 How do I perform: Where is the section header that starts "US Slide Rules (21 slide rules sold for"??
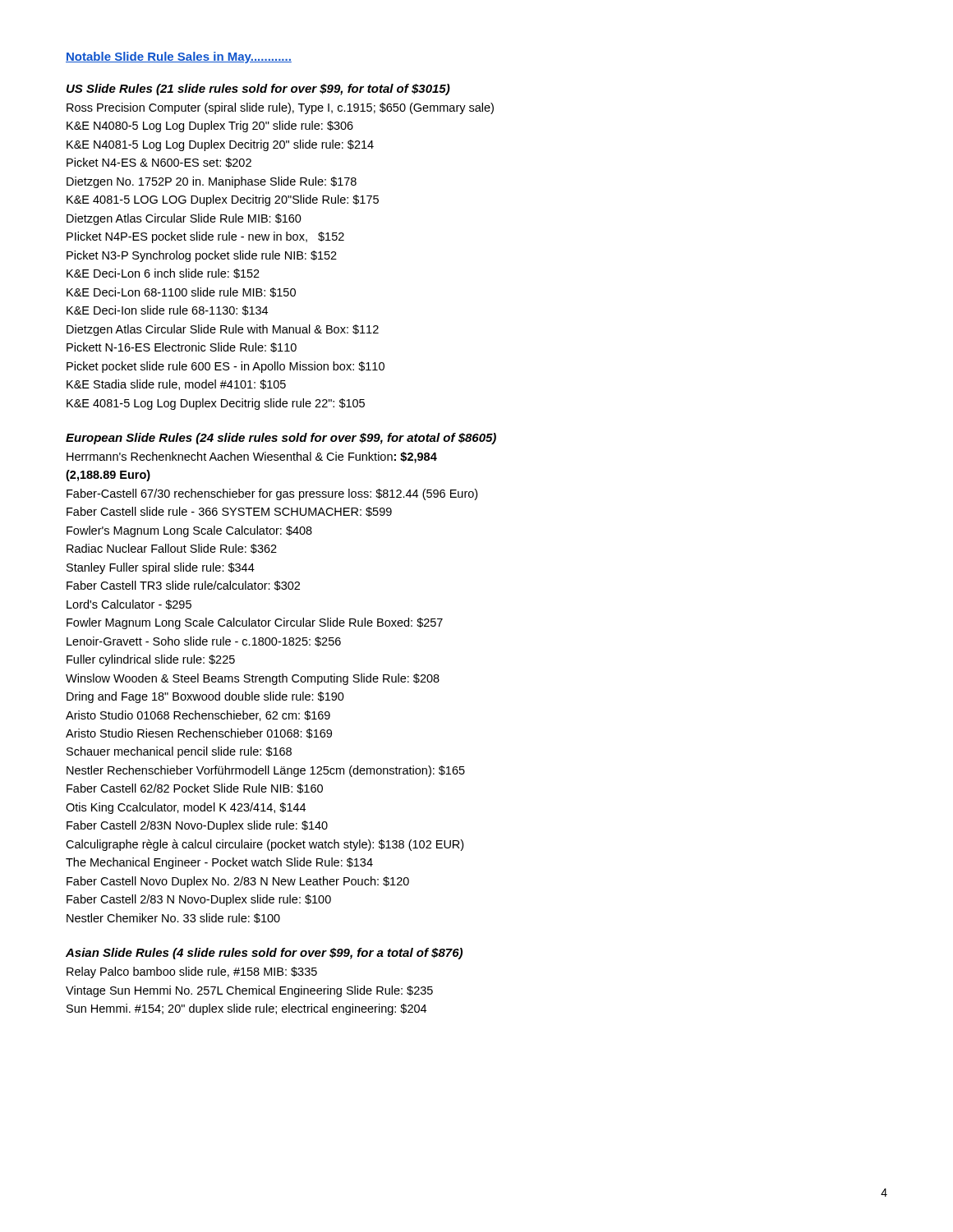click(x=258, y=88)
